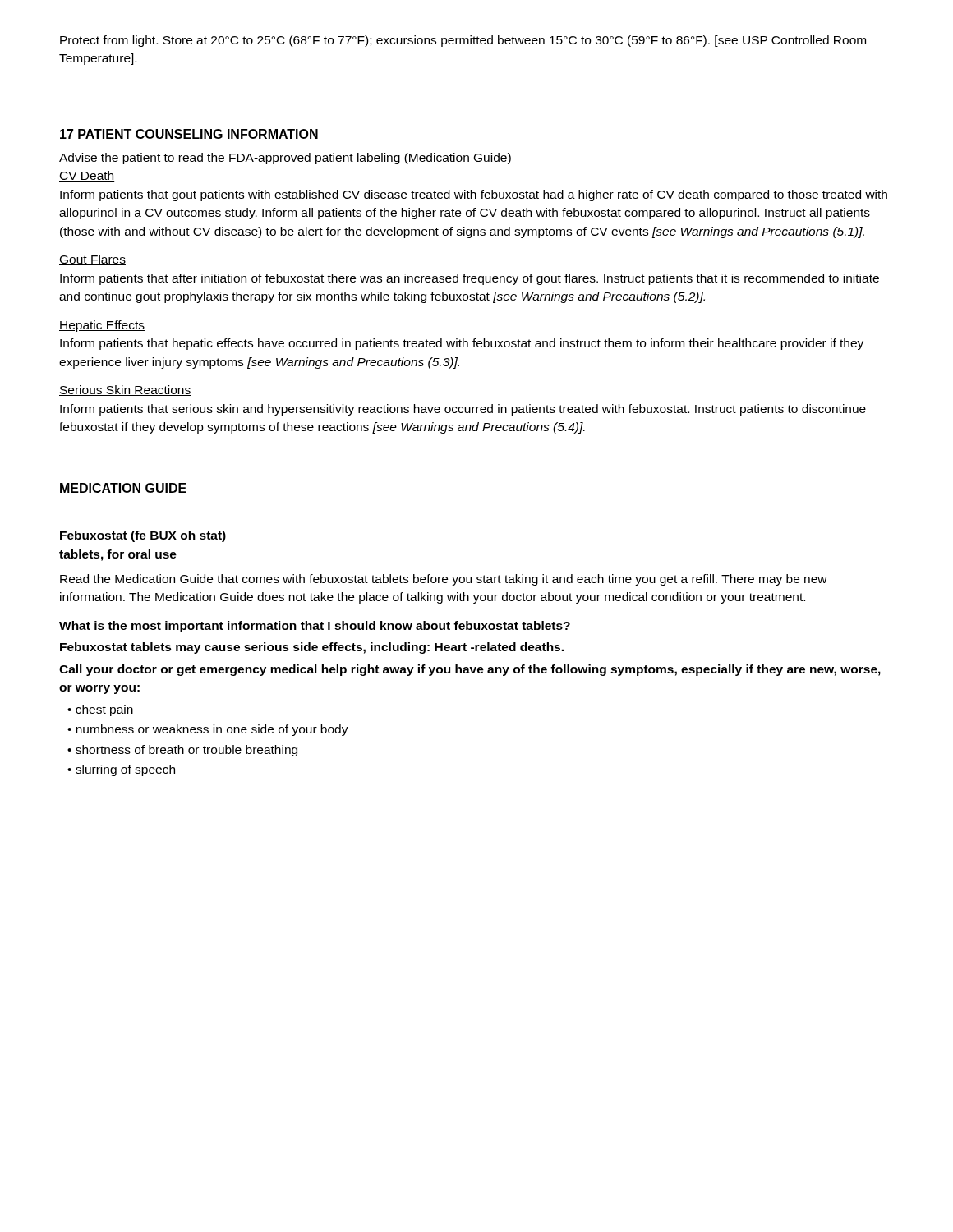Locate the list item that says "• chest pain"
953x1232 pixels.
click(100, 709)
